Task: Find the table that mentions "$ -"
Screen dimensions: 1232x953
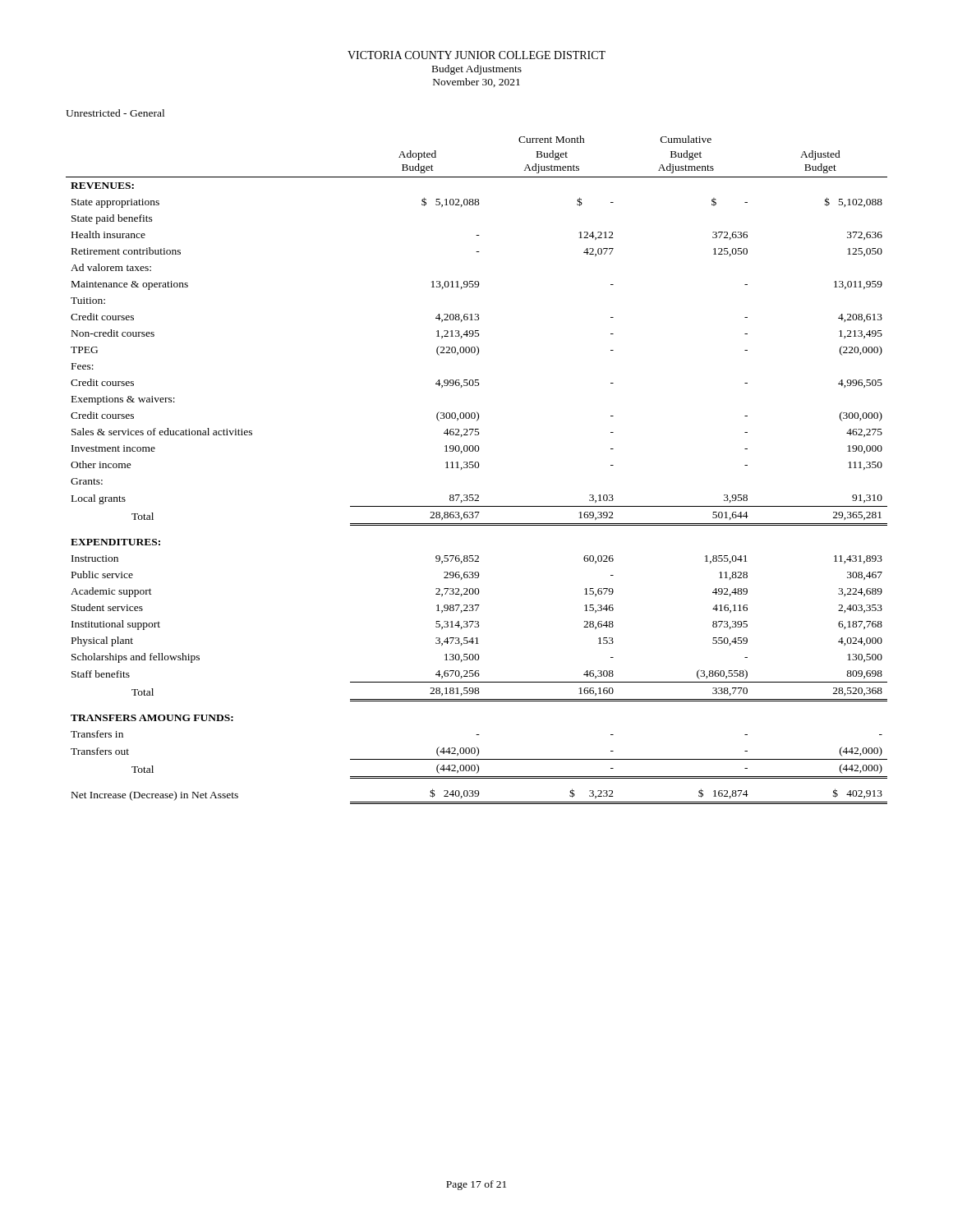Action: (476, 468)
